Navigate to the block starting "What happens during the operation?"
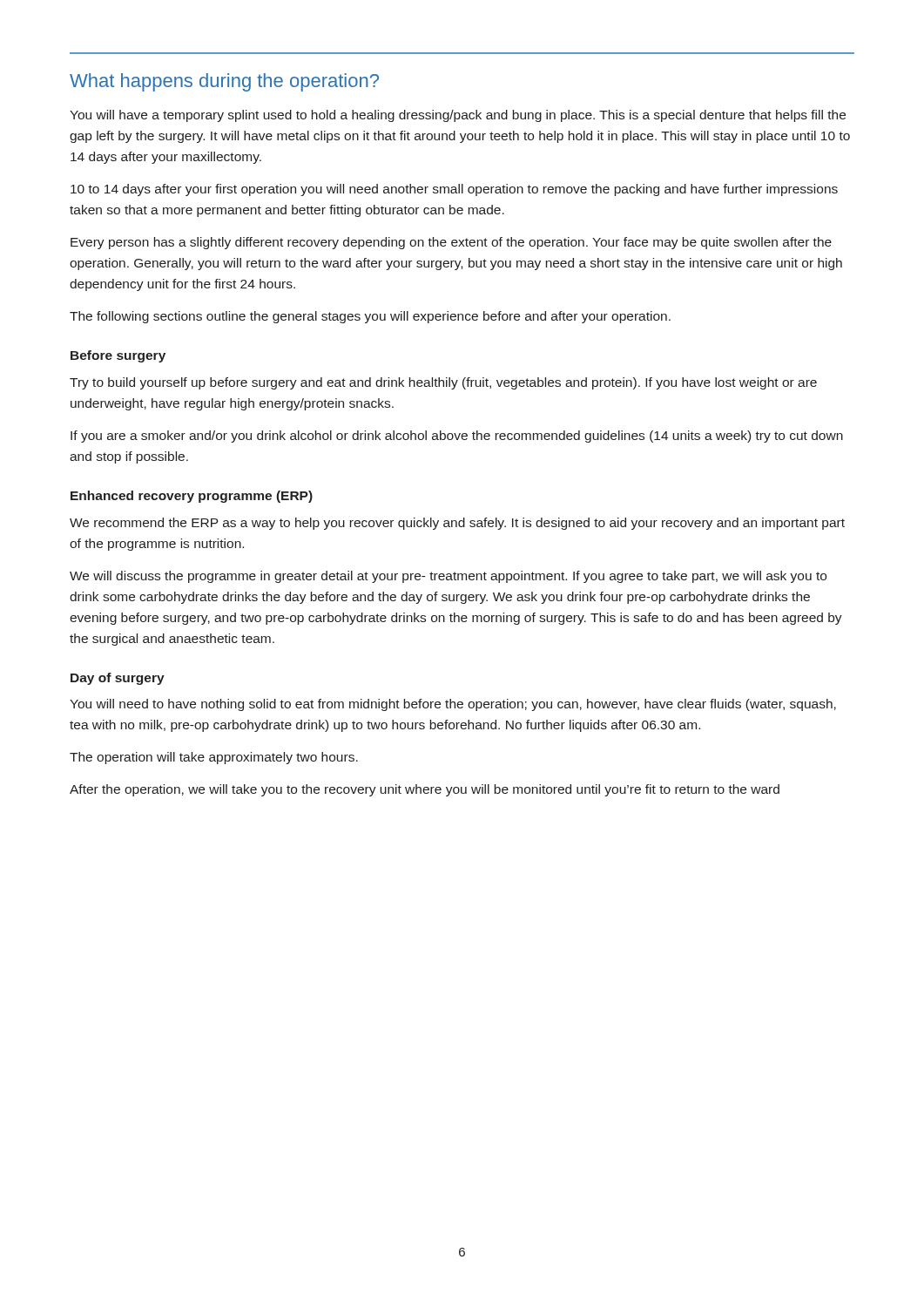 (224, 82)
